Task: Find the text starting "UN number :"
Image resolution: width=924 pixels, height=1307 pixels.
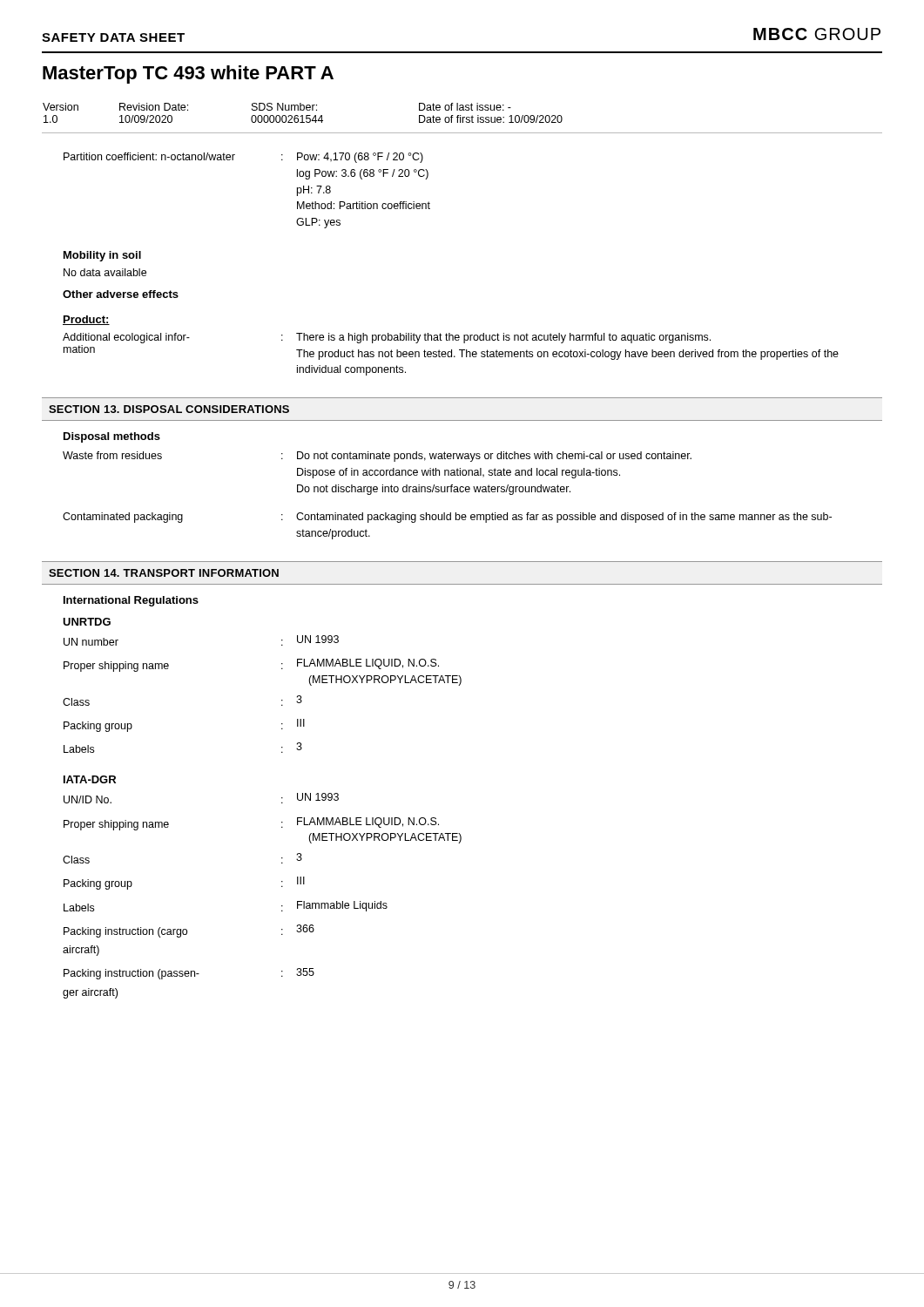Action: [x=89, y=640]
